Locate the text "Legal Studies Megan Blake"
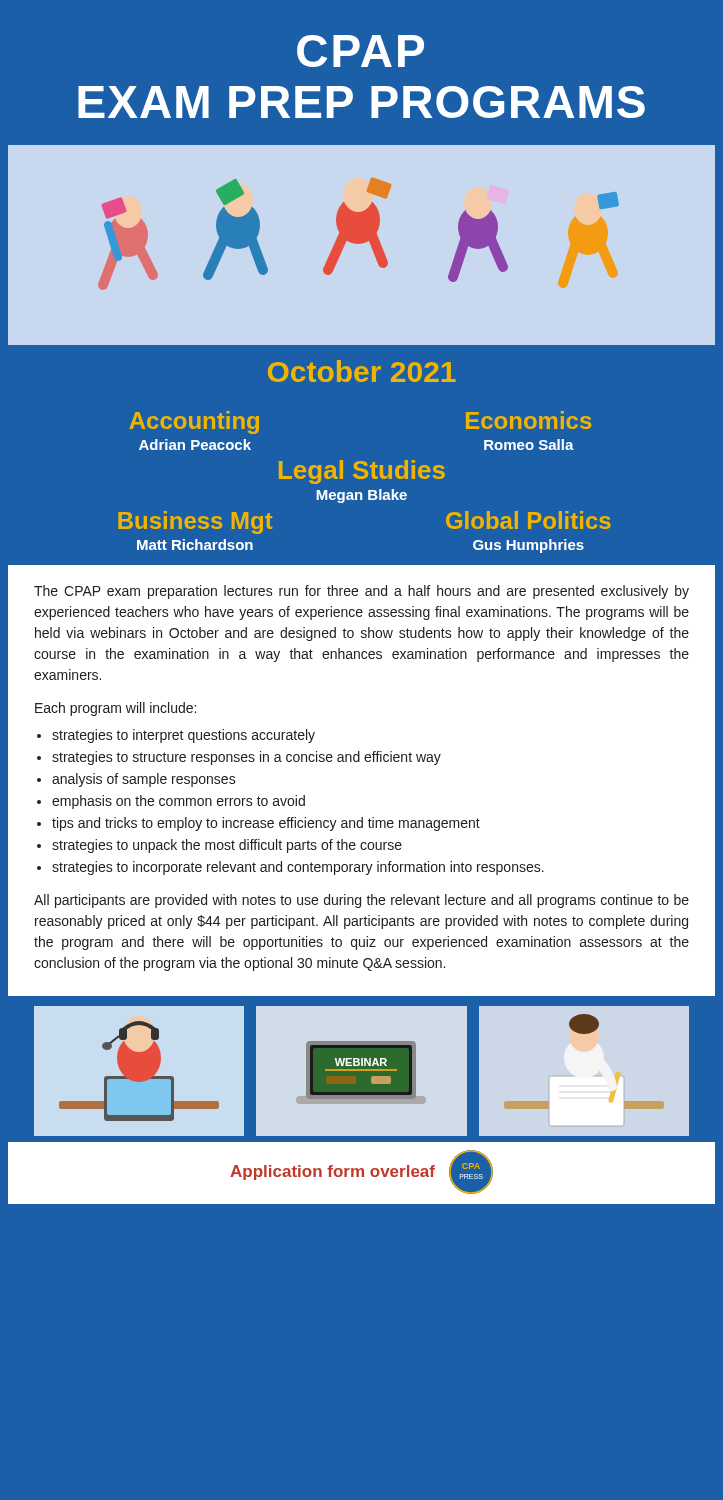723x1500 pixels. coord(362,479)
